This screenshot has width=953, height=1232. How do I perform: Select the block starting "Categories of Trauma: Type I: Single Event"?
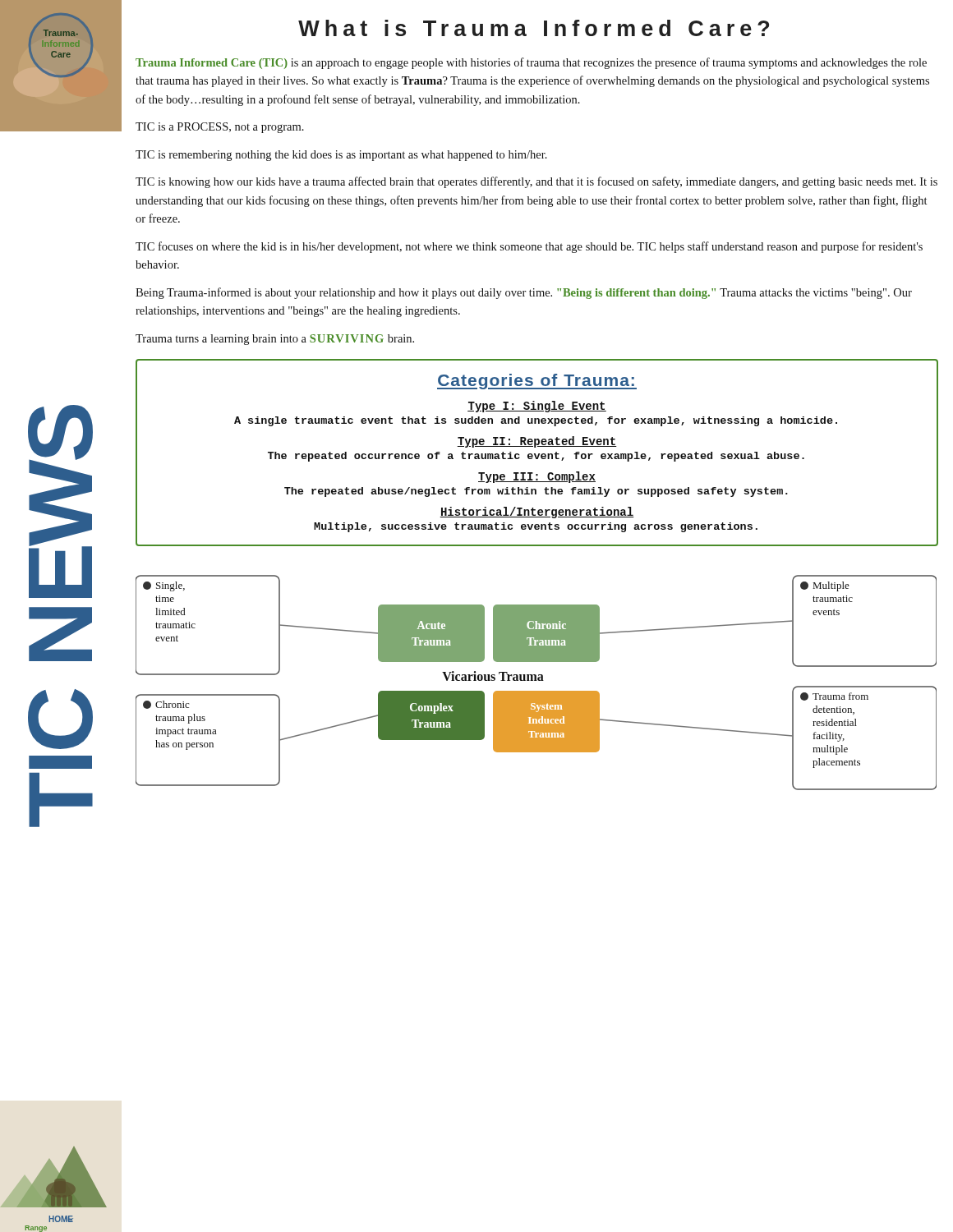tap(537, 452)
